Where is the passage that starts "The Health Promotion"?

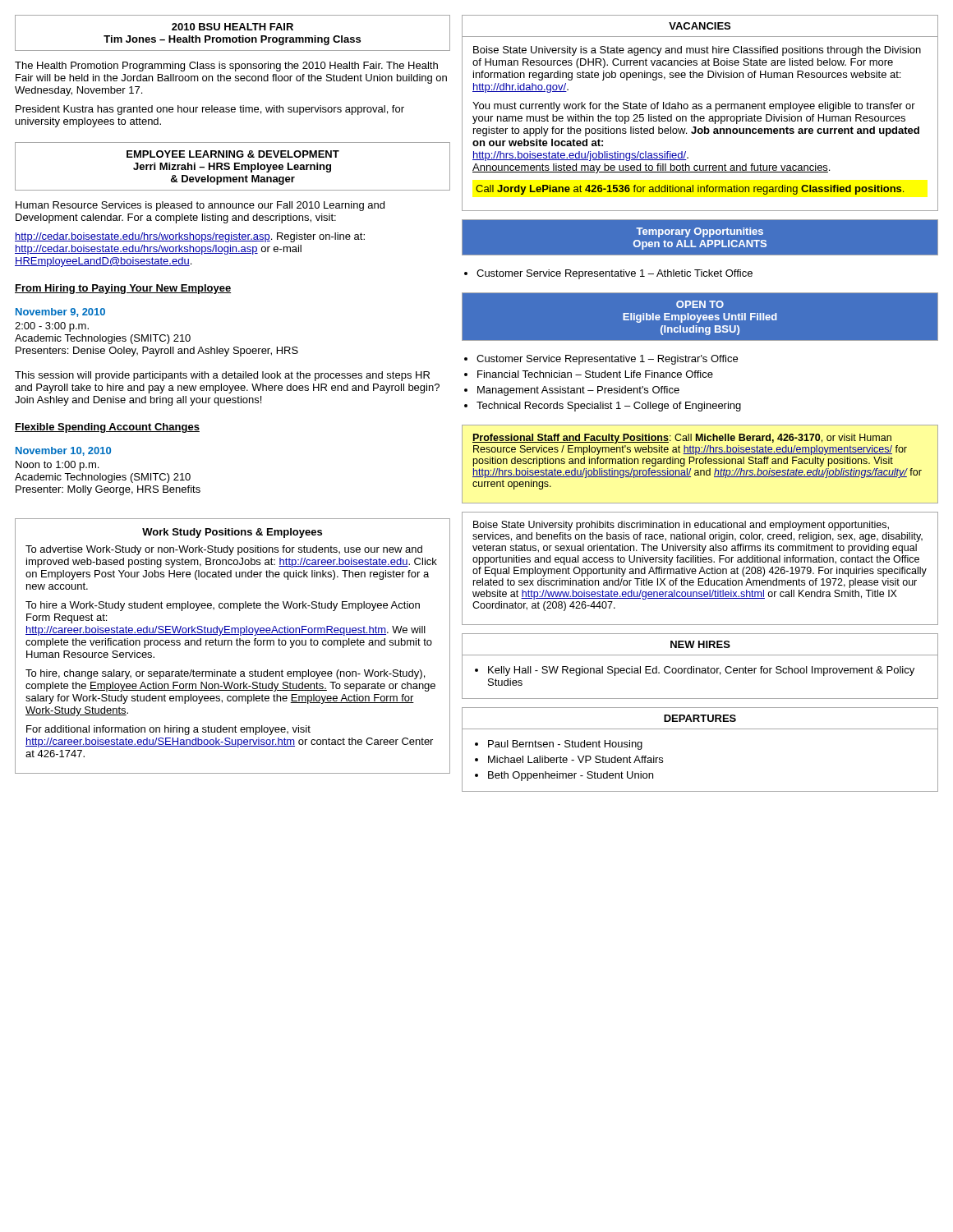click(226, 67)
